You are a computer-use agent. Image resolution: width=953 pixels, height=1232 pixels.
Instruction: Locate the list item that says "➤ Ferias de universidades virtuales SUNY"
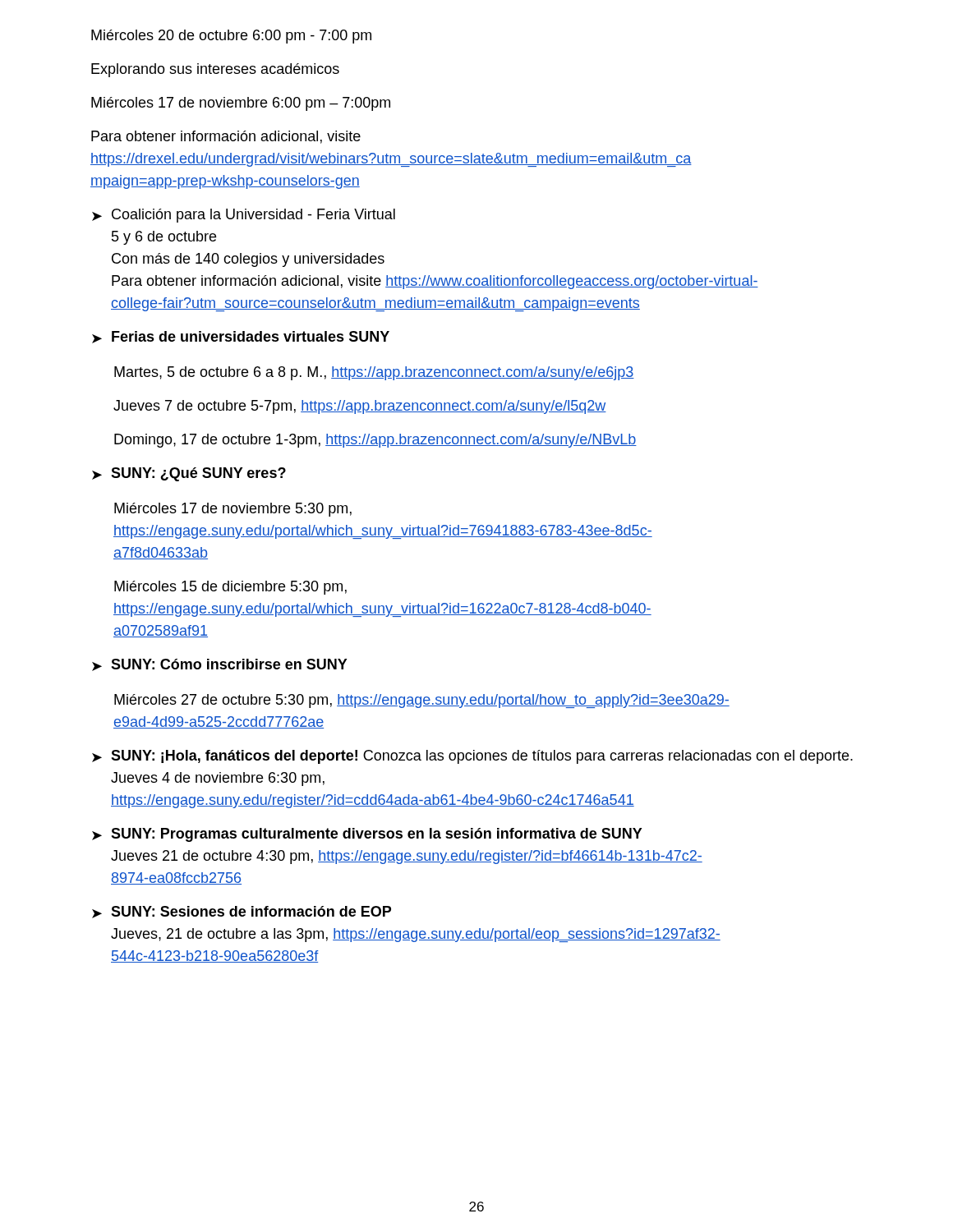point(241,337)
